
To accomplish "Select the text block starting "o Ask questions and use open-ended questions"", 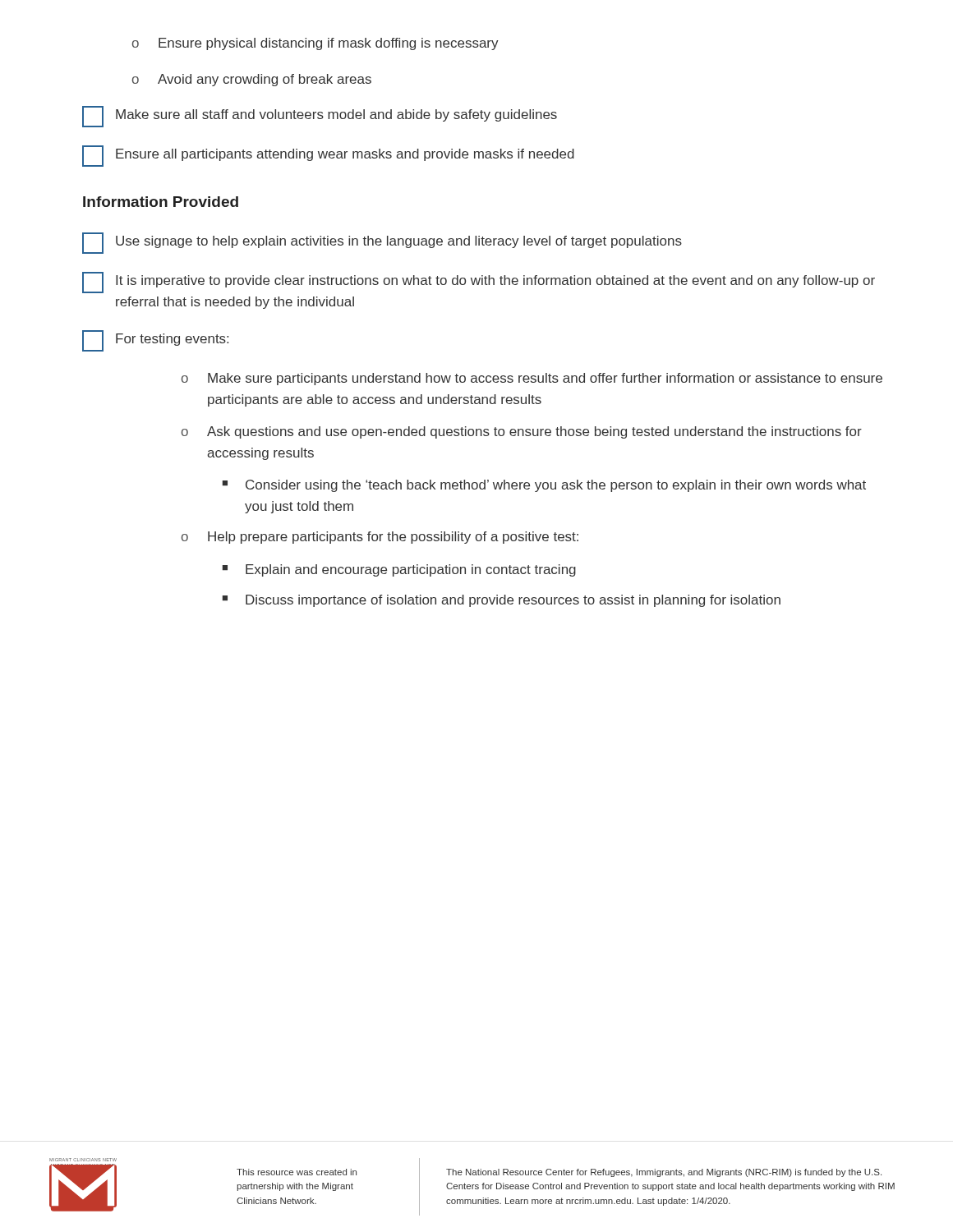I will pos(534,442).
